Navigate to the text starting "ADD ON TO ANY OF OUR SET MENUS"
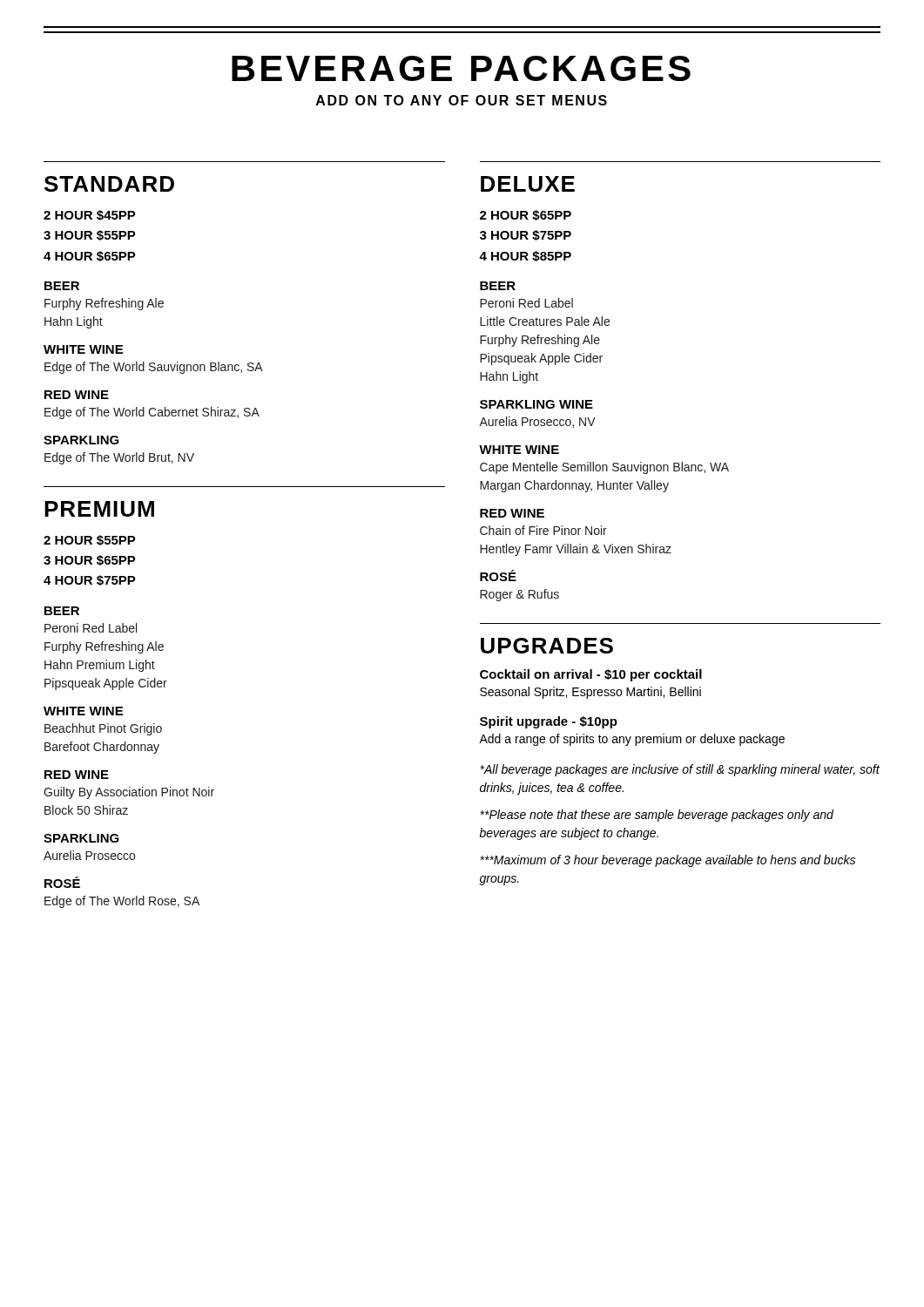924x1307 pixels. (462, 104)
